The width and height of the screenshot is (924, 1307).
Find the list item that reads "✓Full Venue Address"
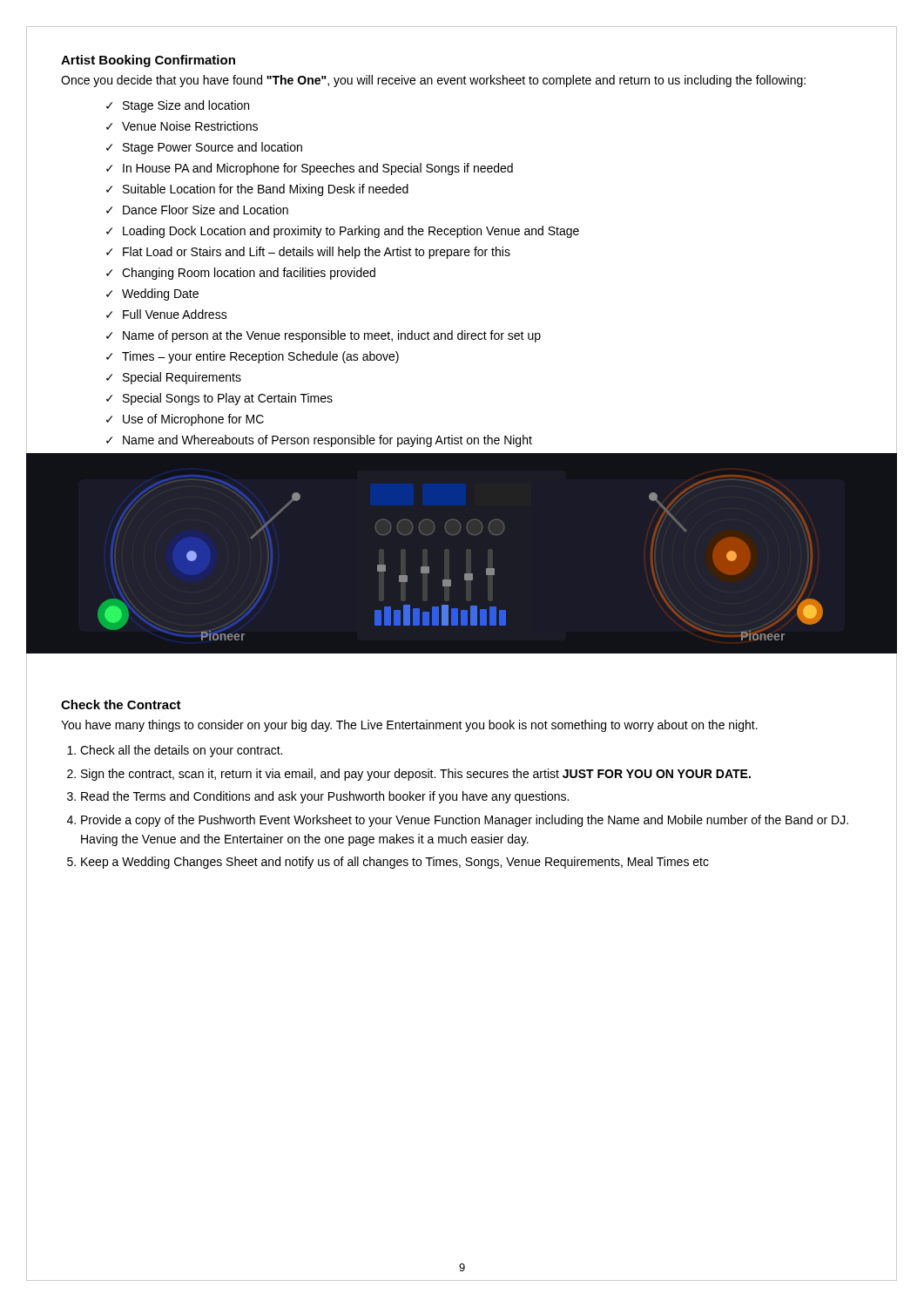(166, 315)
